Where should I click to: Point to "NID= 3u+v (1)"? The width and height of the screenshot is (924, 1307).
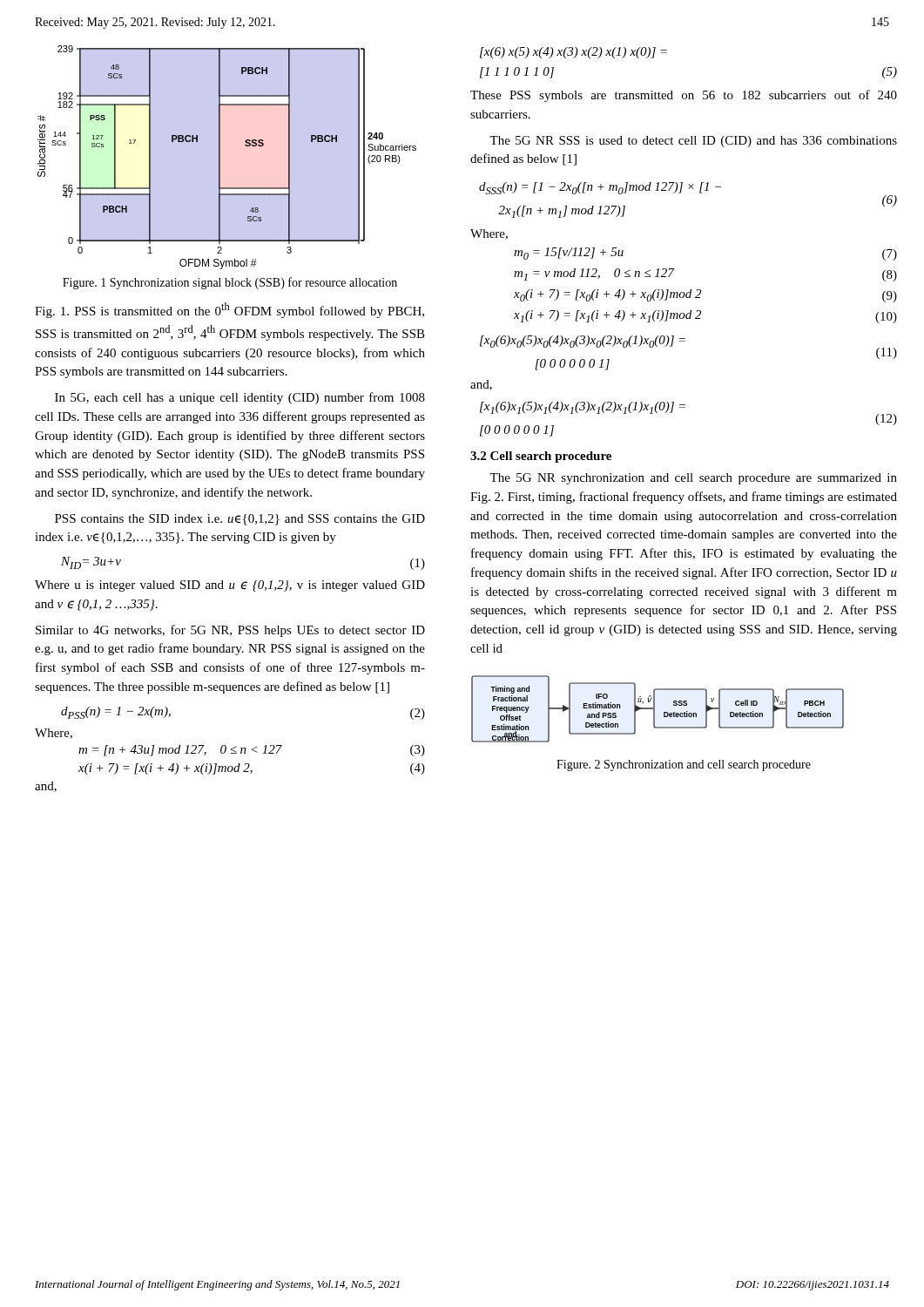point(97,564)
